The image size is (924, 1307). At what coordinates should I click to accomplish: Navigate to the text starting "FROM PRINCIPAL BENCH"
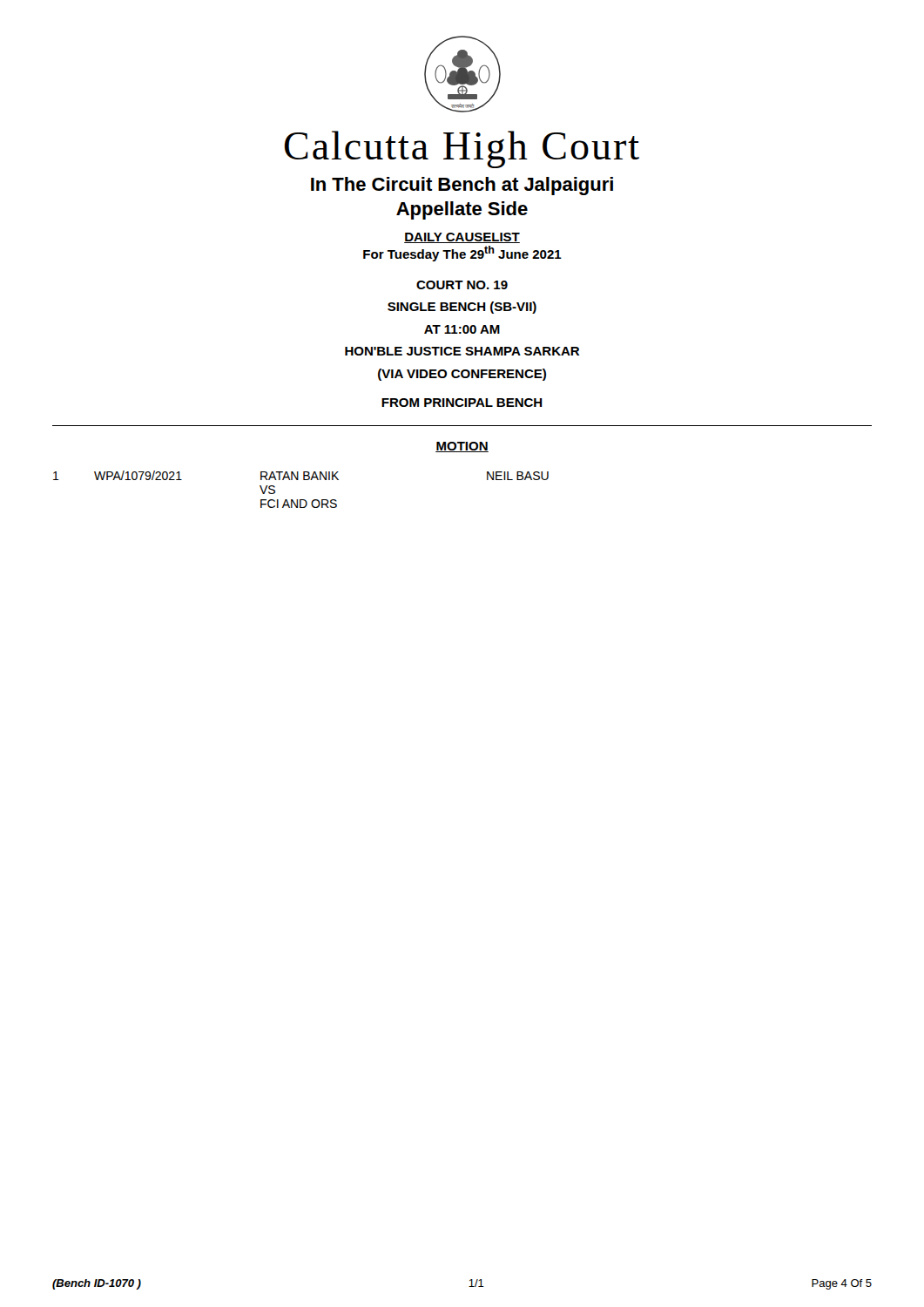pos(462,402)
